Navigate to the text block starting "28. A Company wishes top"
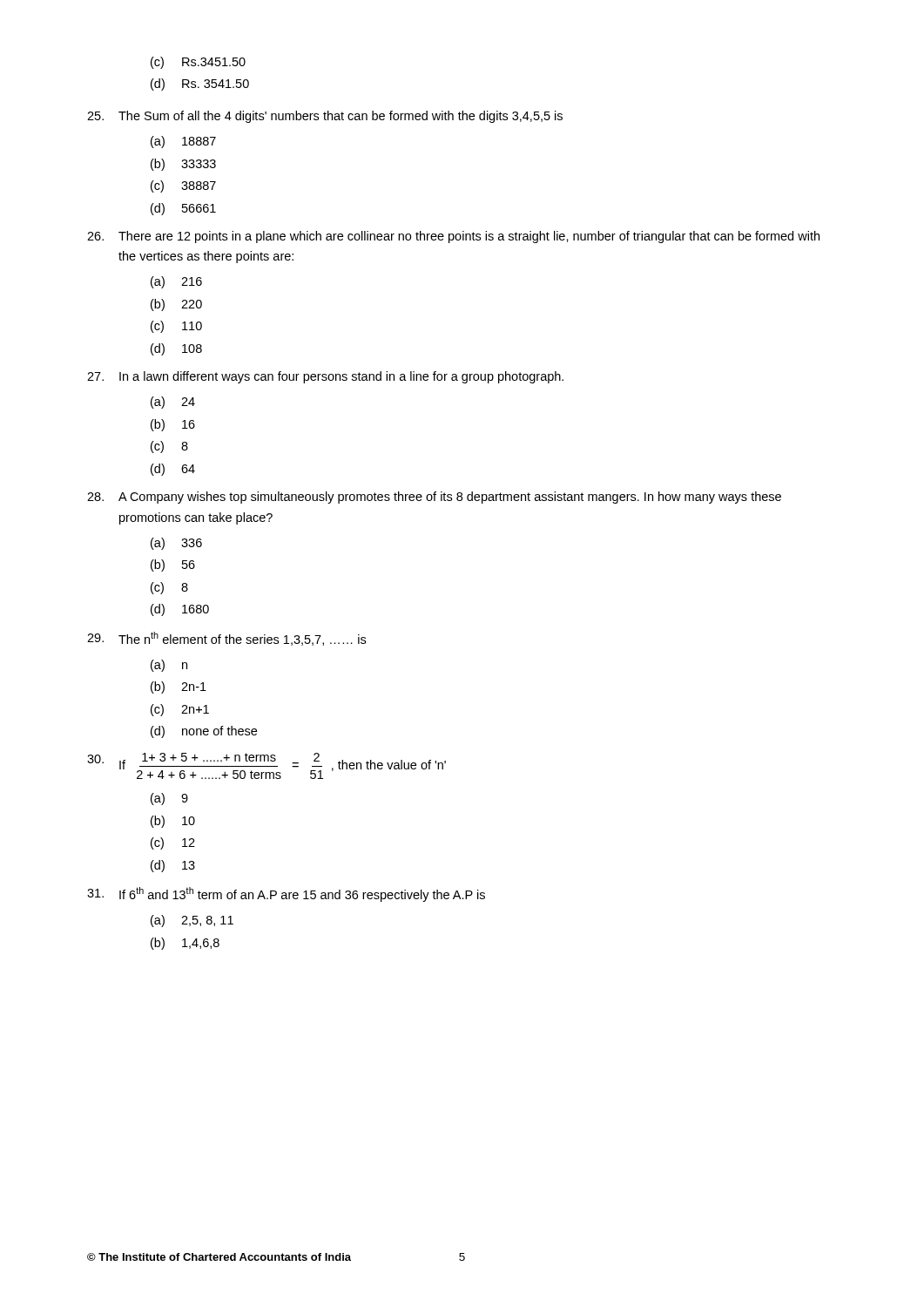The width and height of the screenshot is (924, 1307). [462, 508]
